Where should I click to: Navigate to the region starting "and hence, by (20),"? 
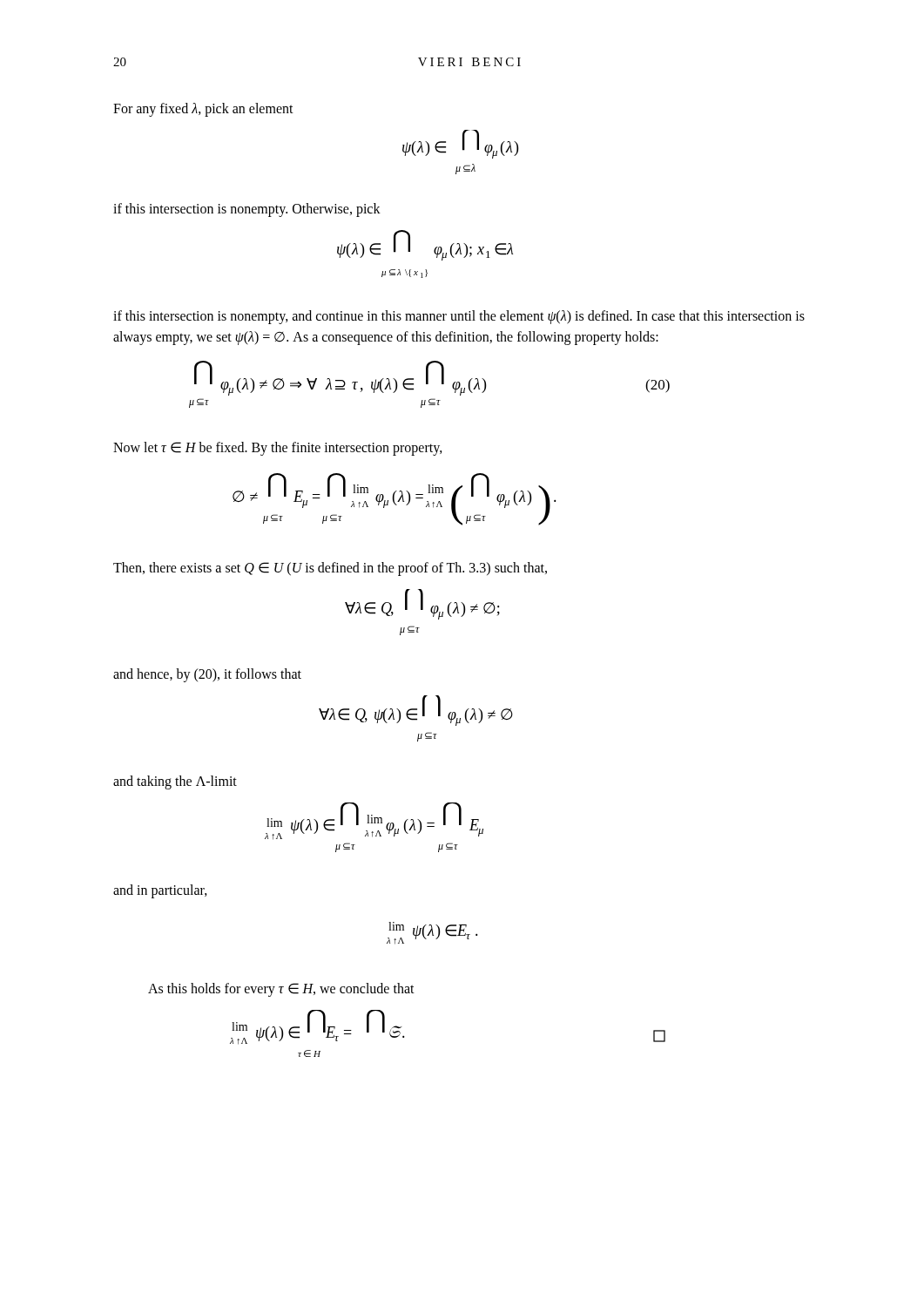[x=207, y=674]
